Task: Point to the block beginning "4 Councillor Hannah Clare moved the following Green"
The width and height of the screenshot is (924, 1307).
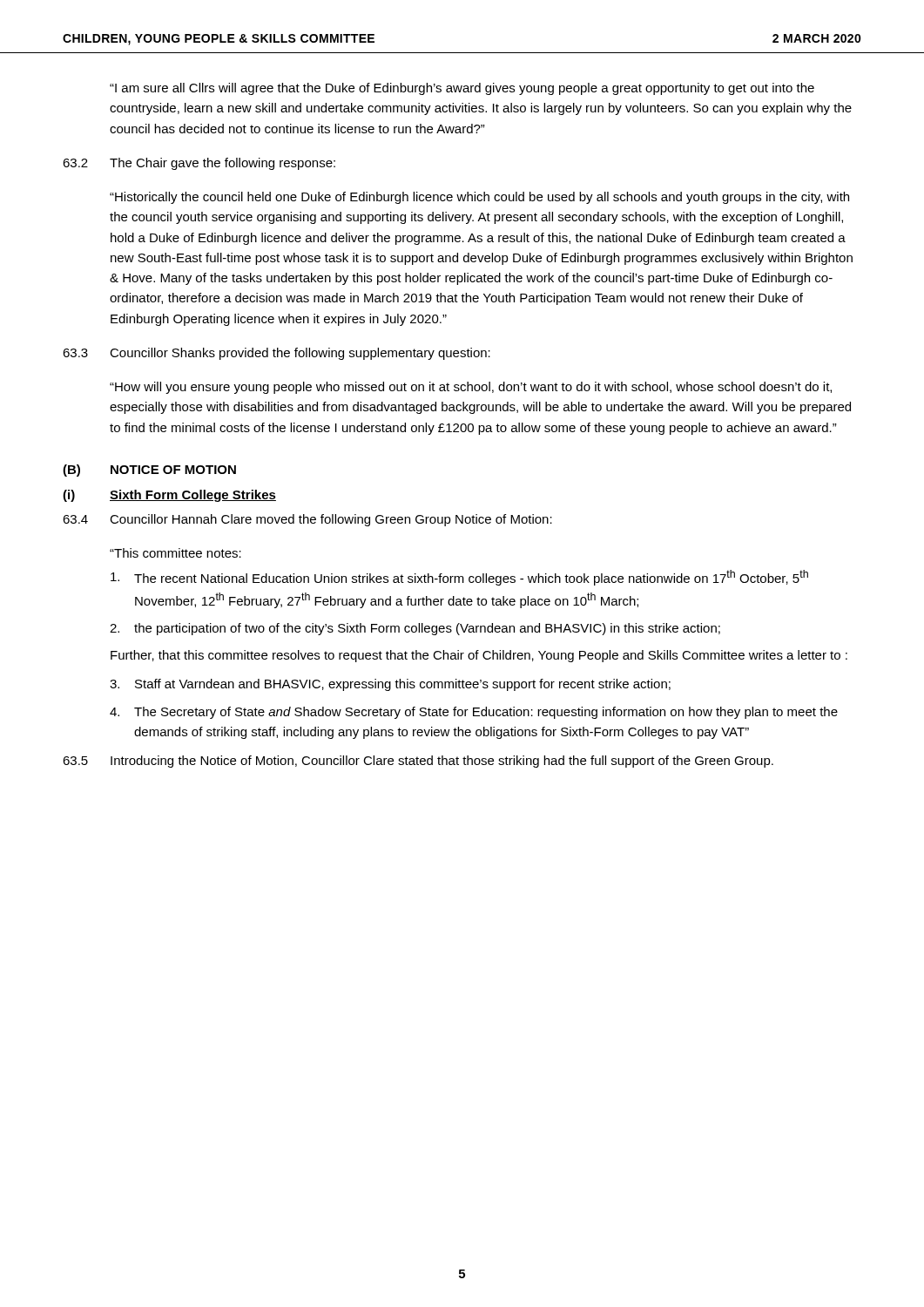Action: pos(462,519)
